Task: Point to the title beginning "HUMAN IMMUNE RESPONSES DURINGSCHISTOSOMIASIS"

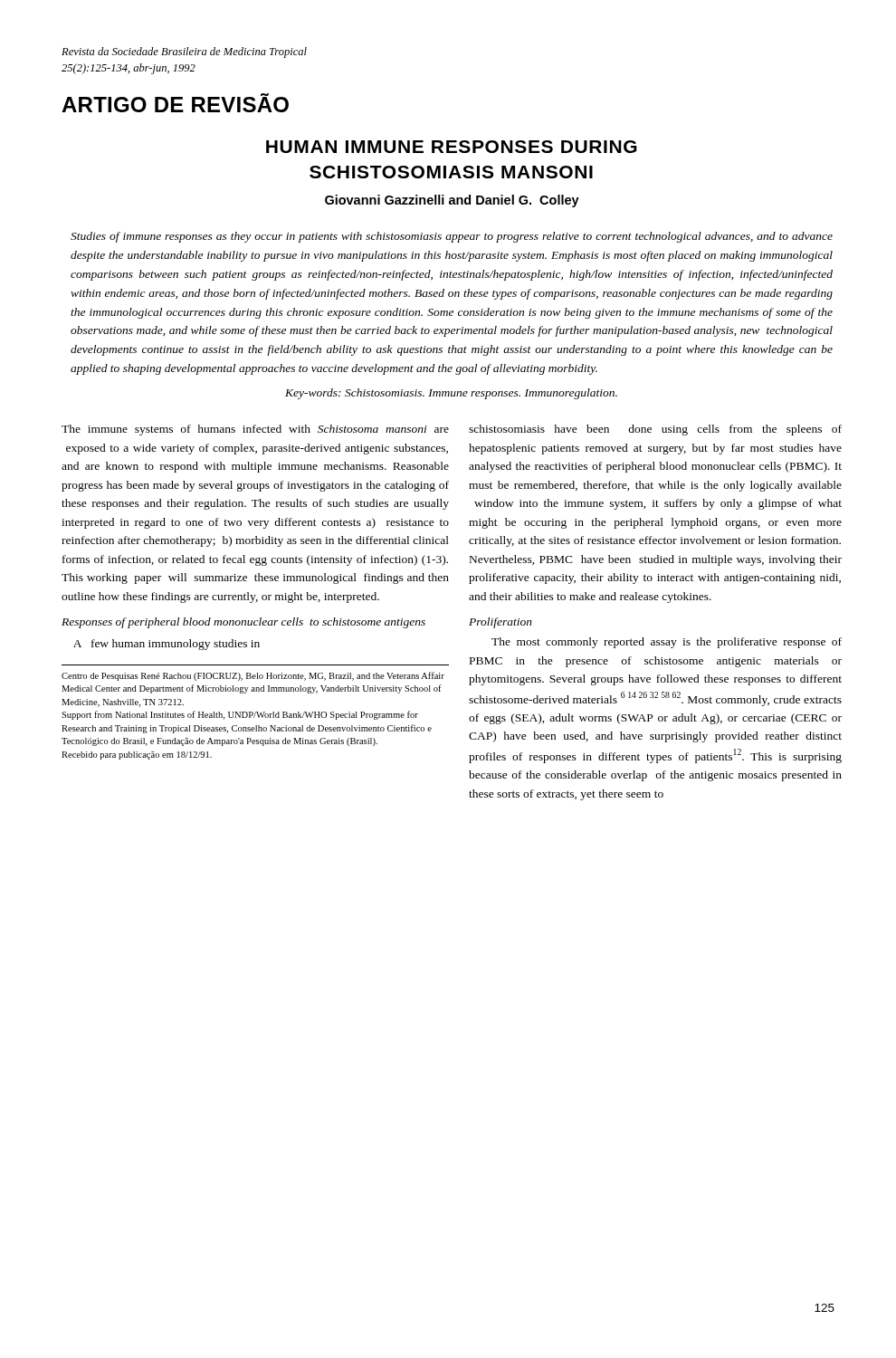Action: (452, 159)
